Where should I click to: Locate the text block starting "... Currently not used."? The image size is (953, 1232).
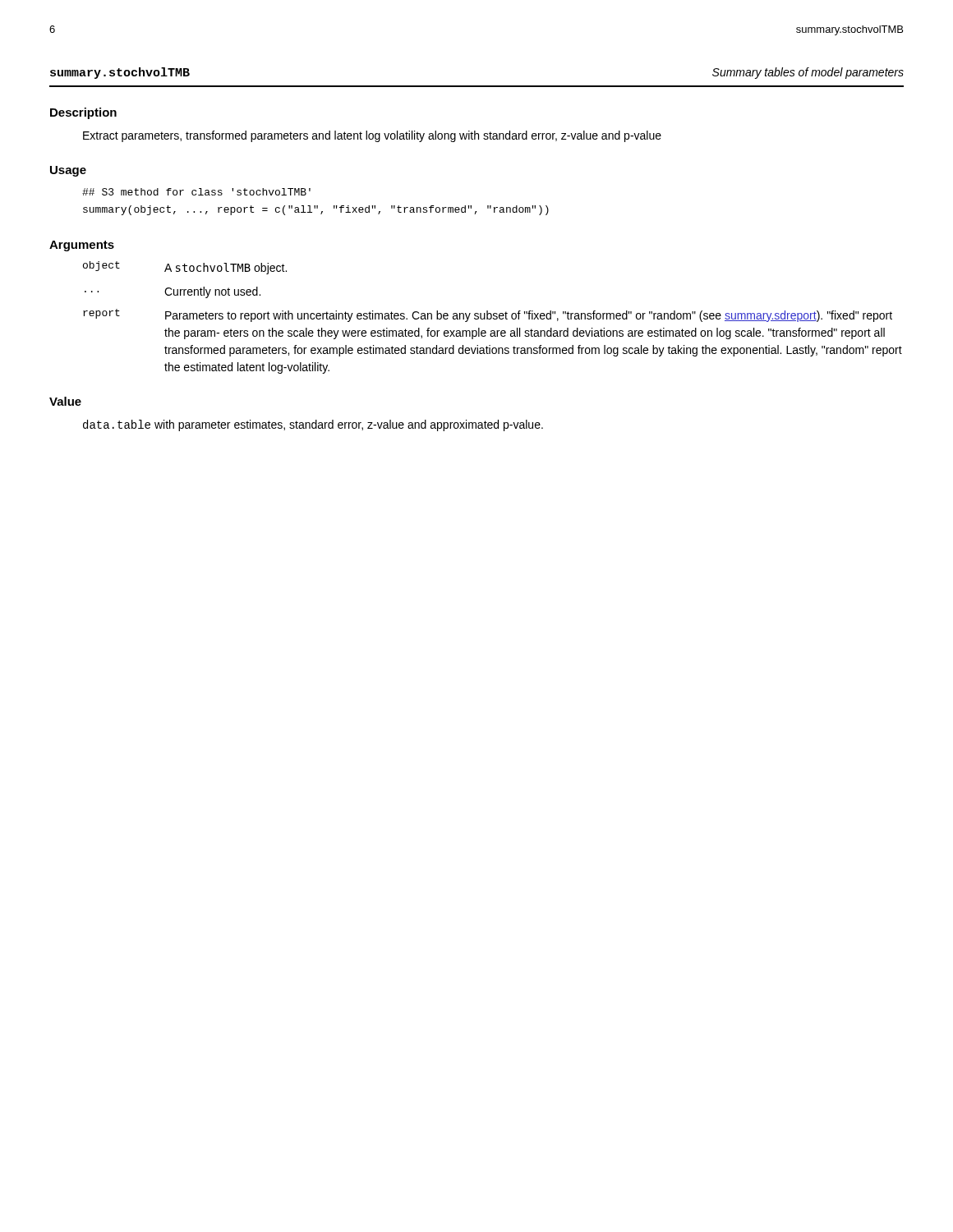[x=173, y=292]
